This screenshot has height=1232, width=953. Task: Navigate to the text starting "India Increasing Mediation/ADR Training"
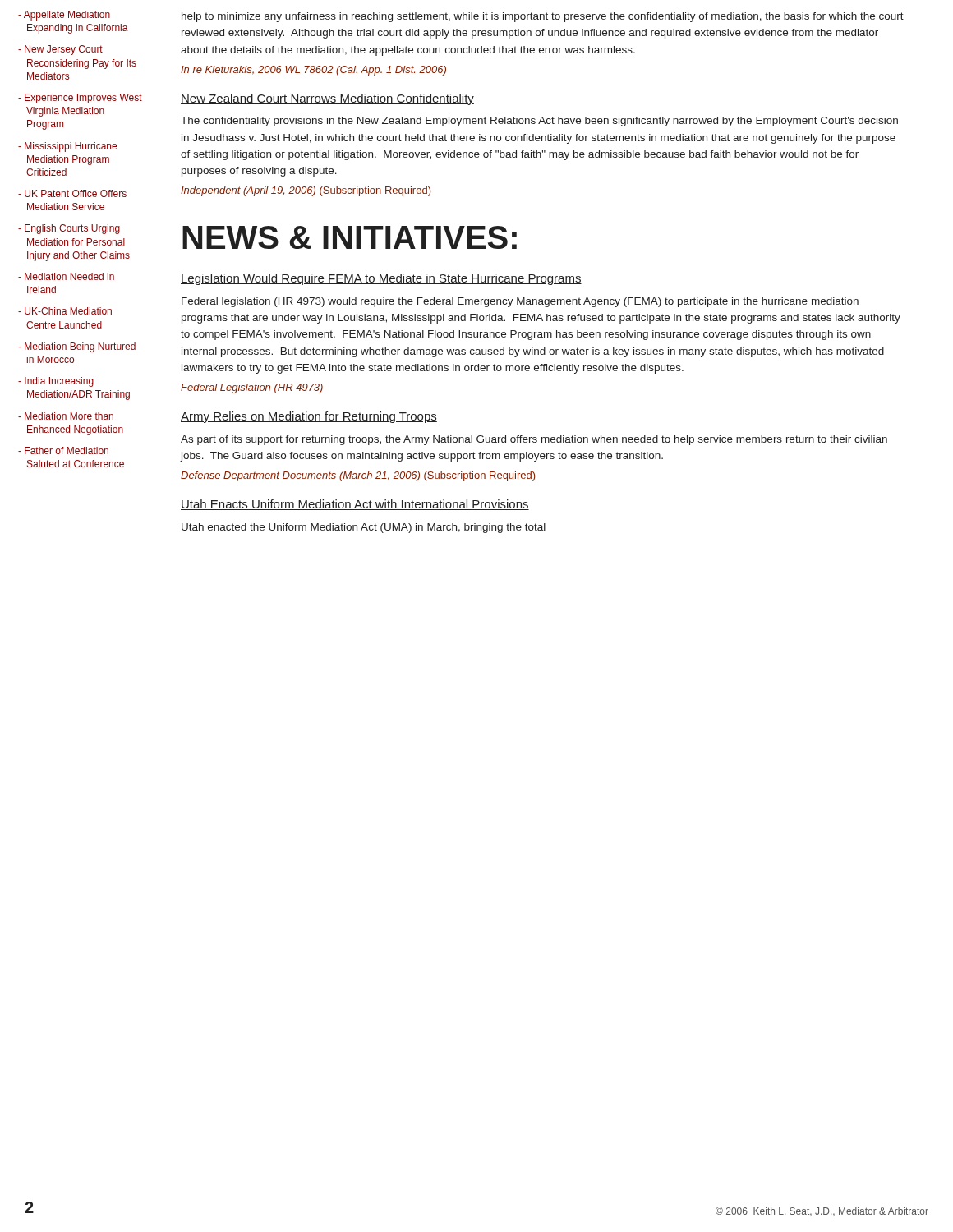coord(77,388)
